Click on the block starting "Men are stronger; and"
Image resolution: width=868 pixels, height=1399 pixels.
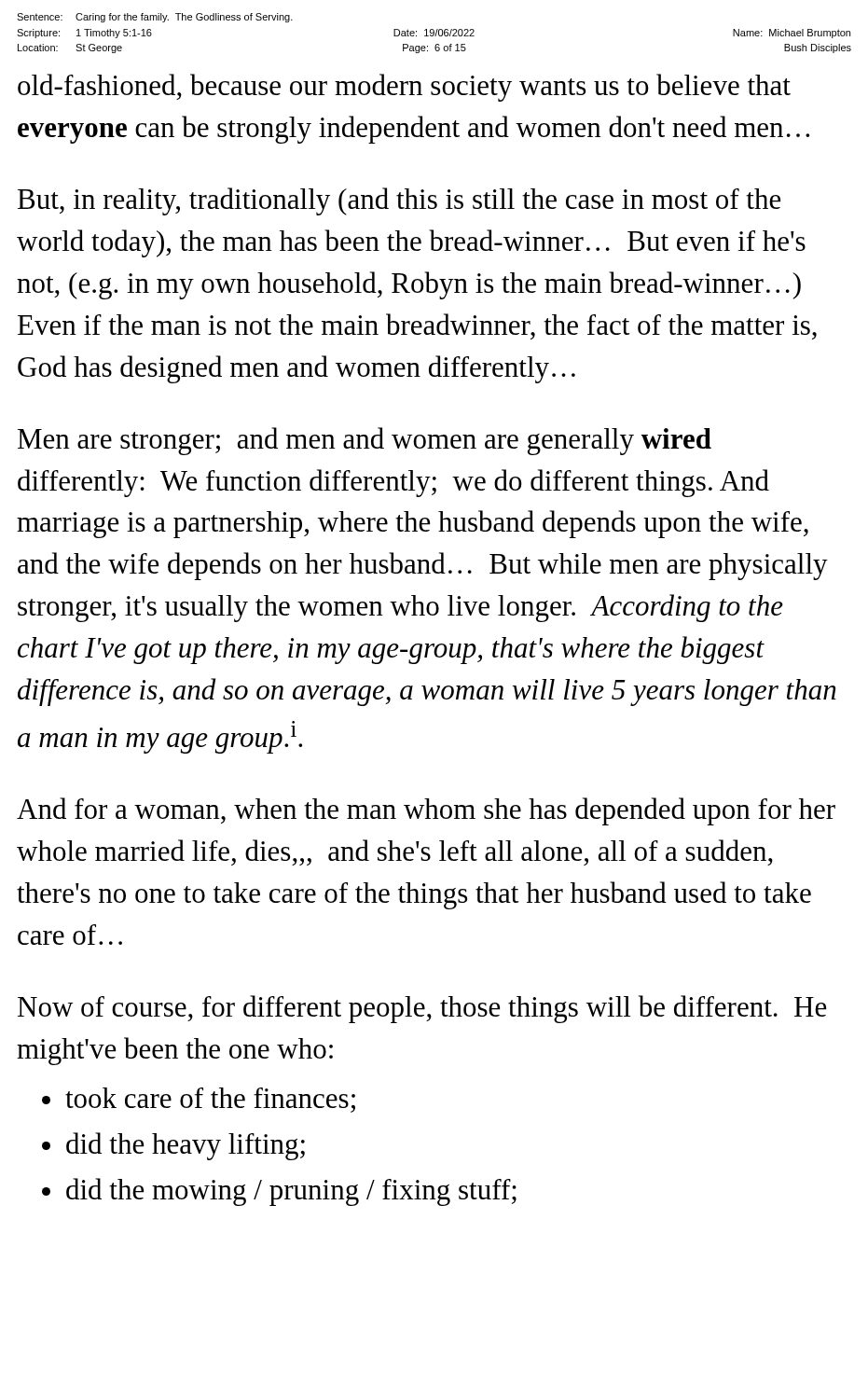pos(427,588)
